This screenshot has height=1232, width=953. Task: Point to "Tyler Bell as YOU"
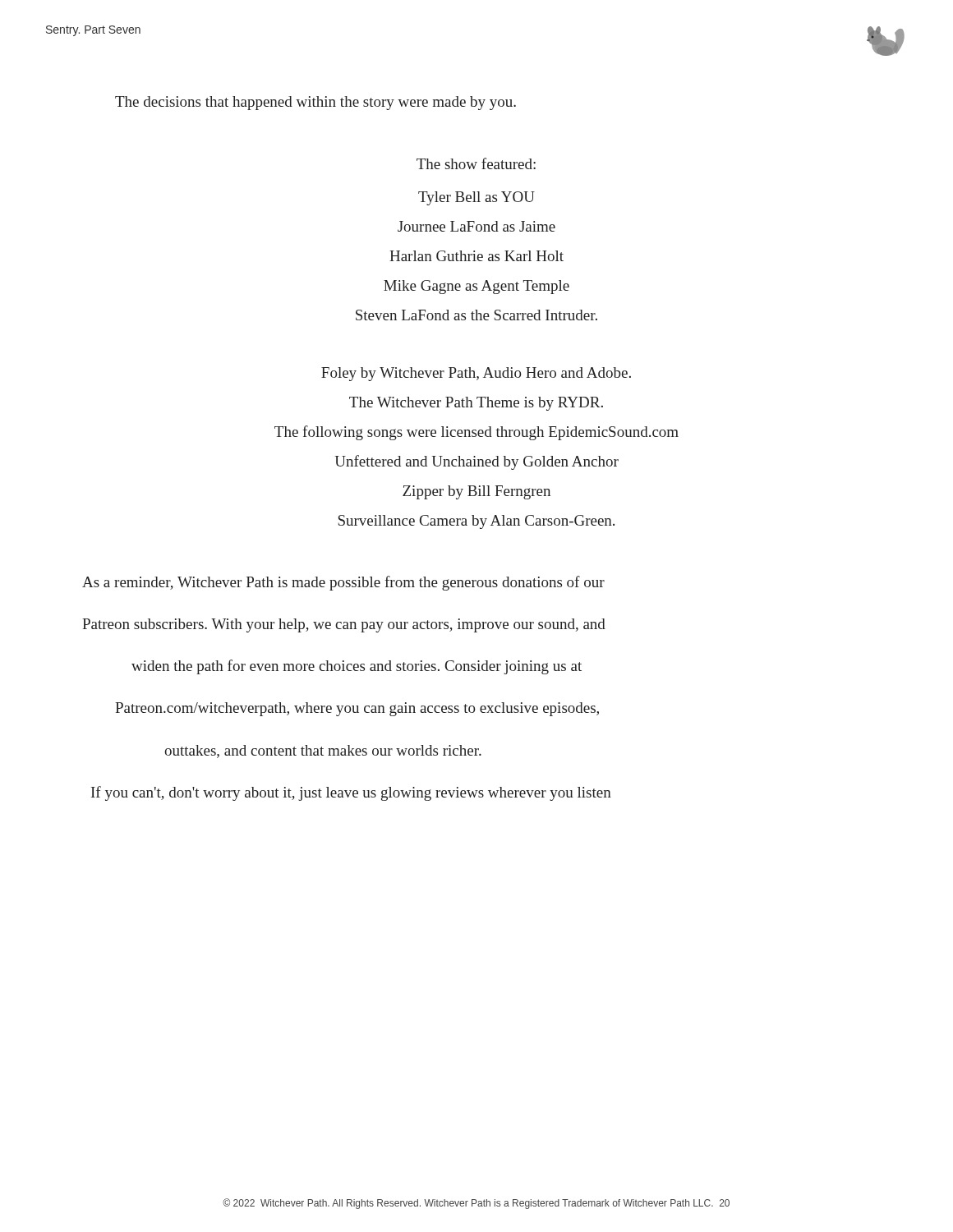476,196
